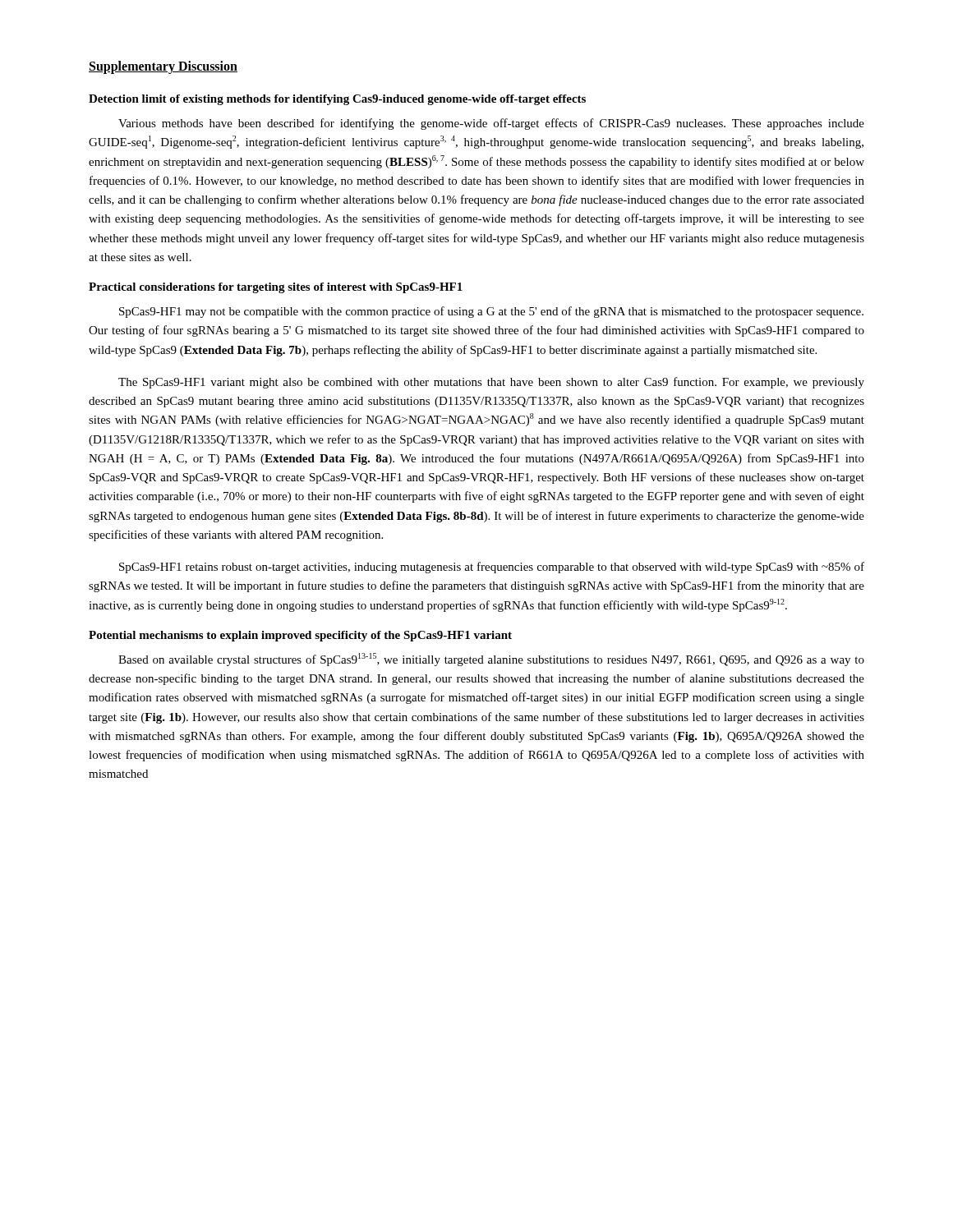Locate the element starting "Practical considerations for"
953x1232 pixels.
pyautogui.click(x=276, y=287)
